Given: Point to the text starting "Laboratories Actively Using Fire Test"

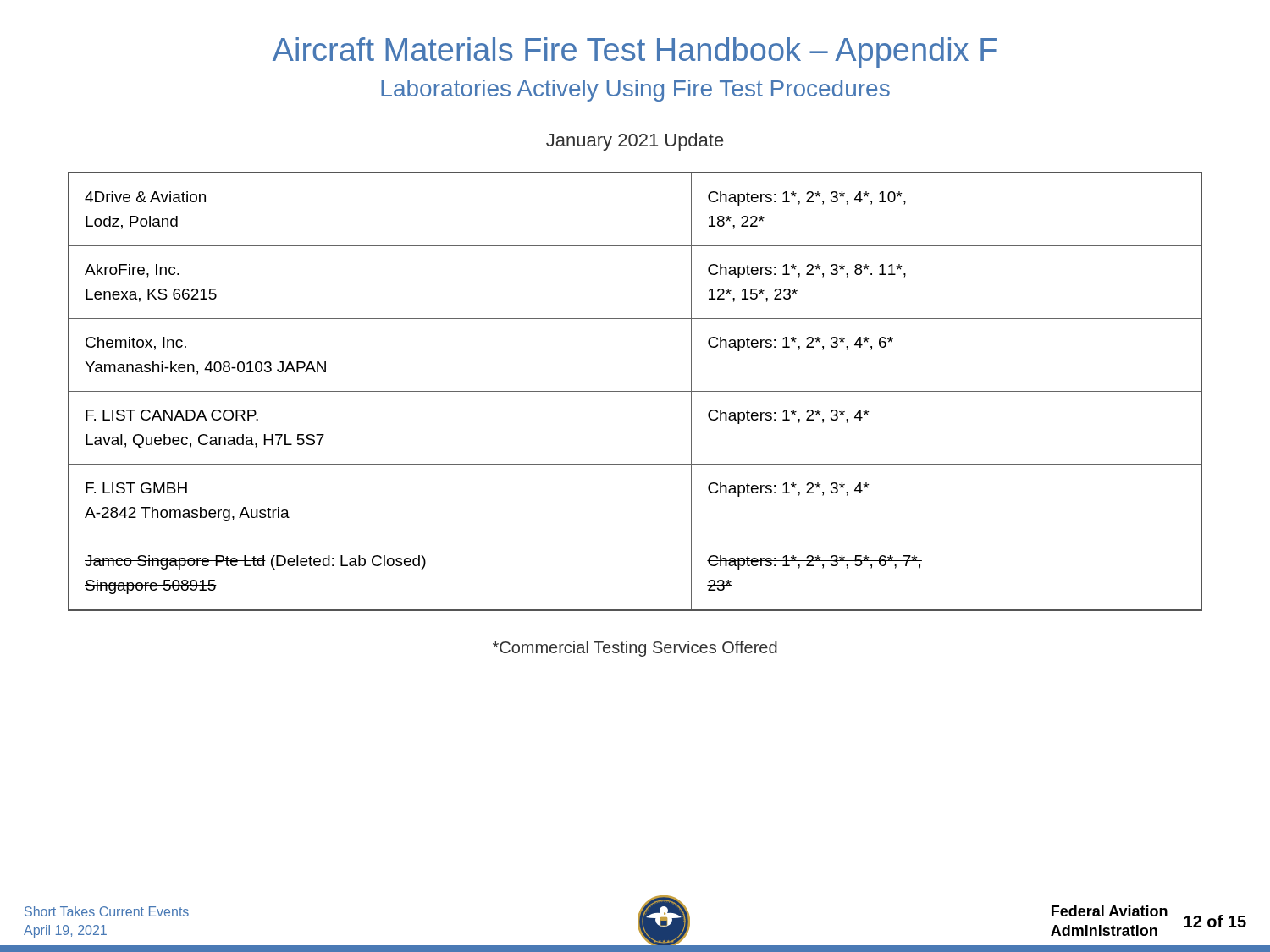Looking at the screenshot, I should click(x=635, y=89).
